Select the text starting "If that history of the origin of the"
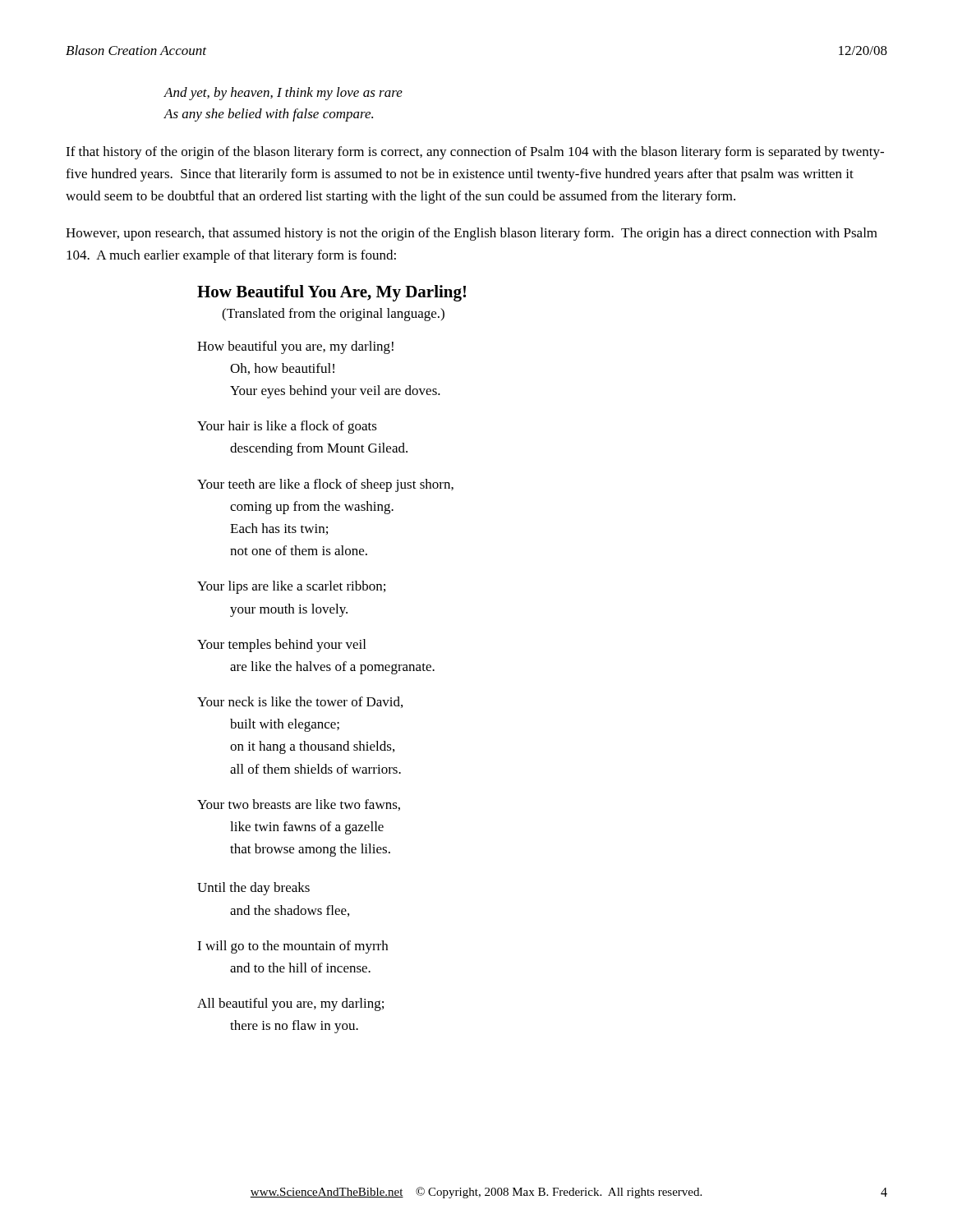The width and height of the screenshot is (953, 1232). point(475,174)
